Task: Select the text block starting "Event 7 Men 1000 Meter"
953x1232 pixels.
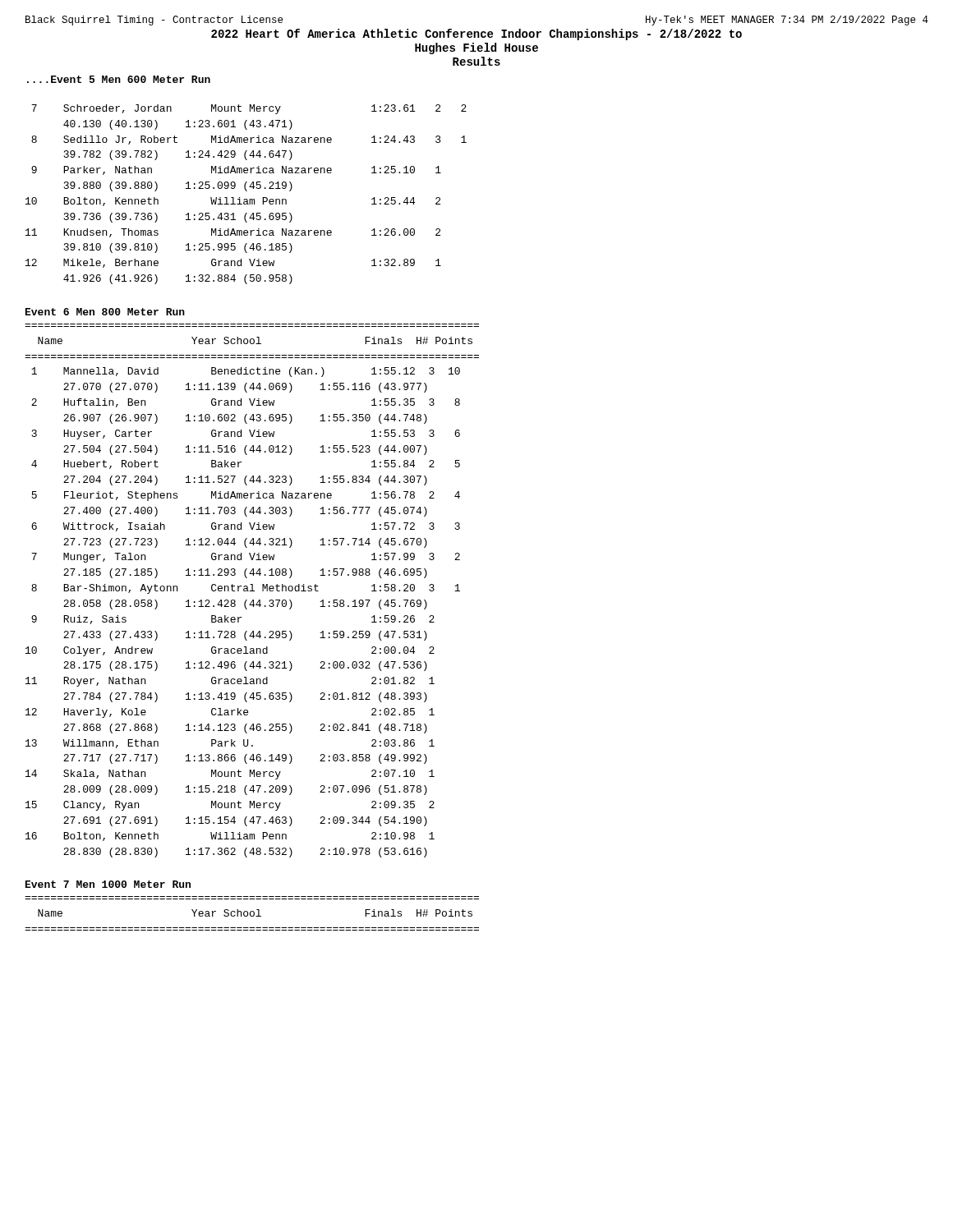Action: (x=108, y=885)
